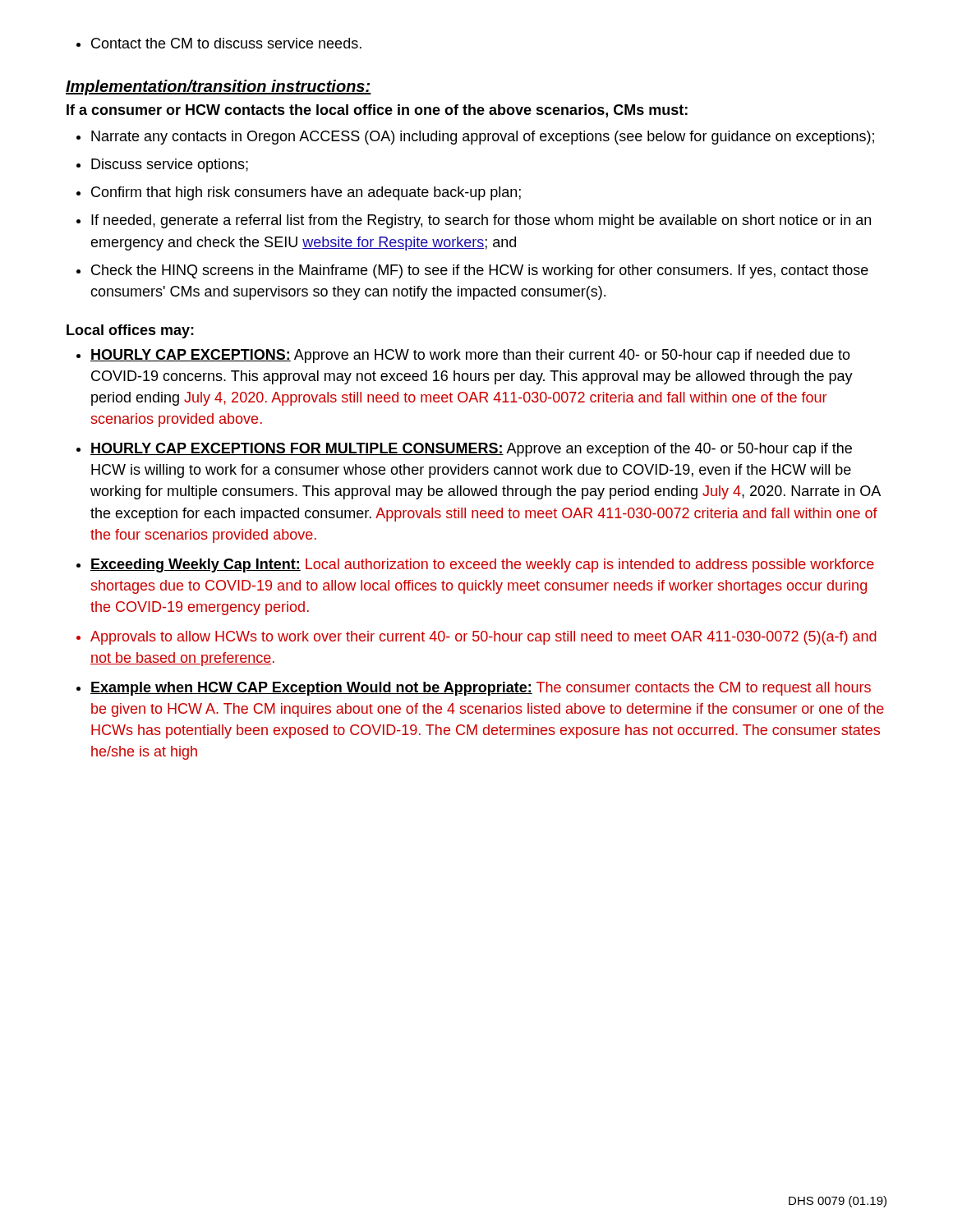Locate the element starting "Local offices may:"
Screen dimensions: 1232x953
coord(130,330)
